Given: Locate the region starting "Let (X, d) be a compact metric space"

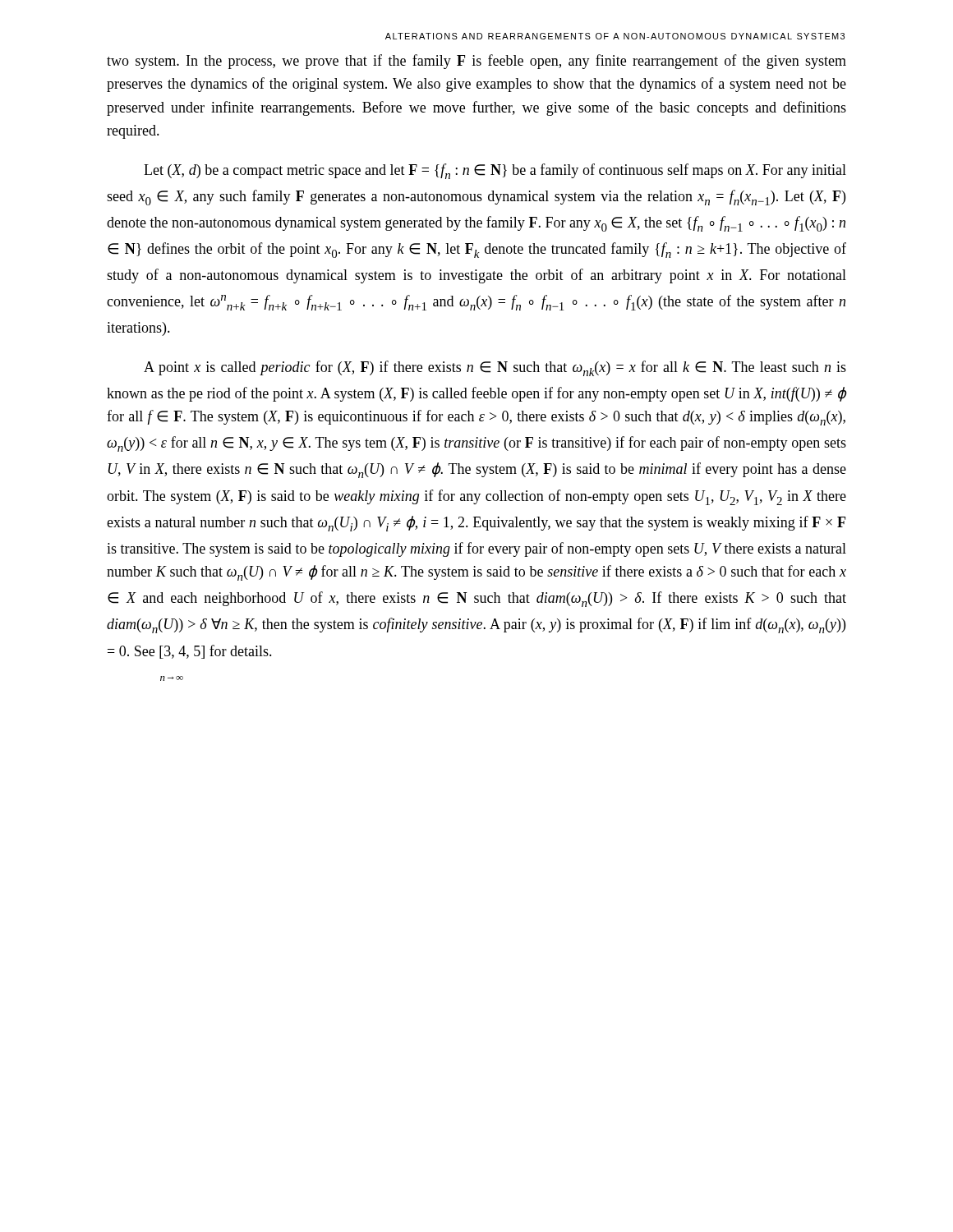Looking at the screenshot, I should [x=476, y=249].
